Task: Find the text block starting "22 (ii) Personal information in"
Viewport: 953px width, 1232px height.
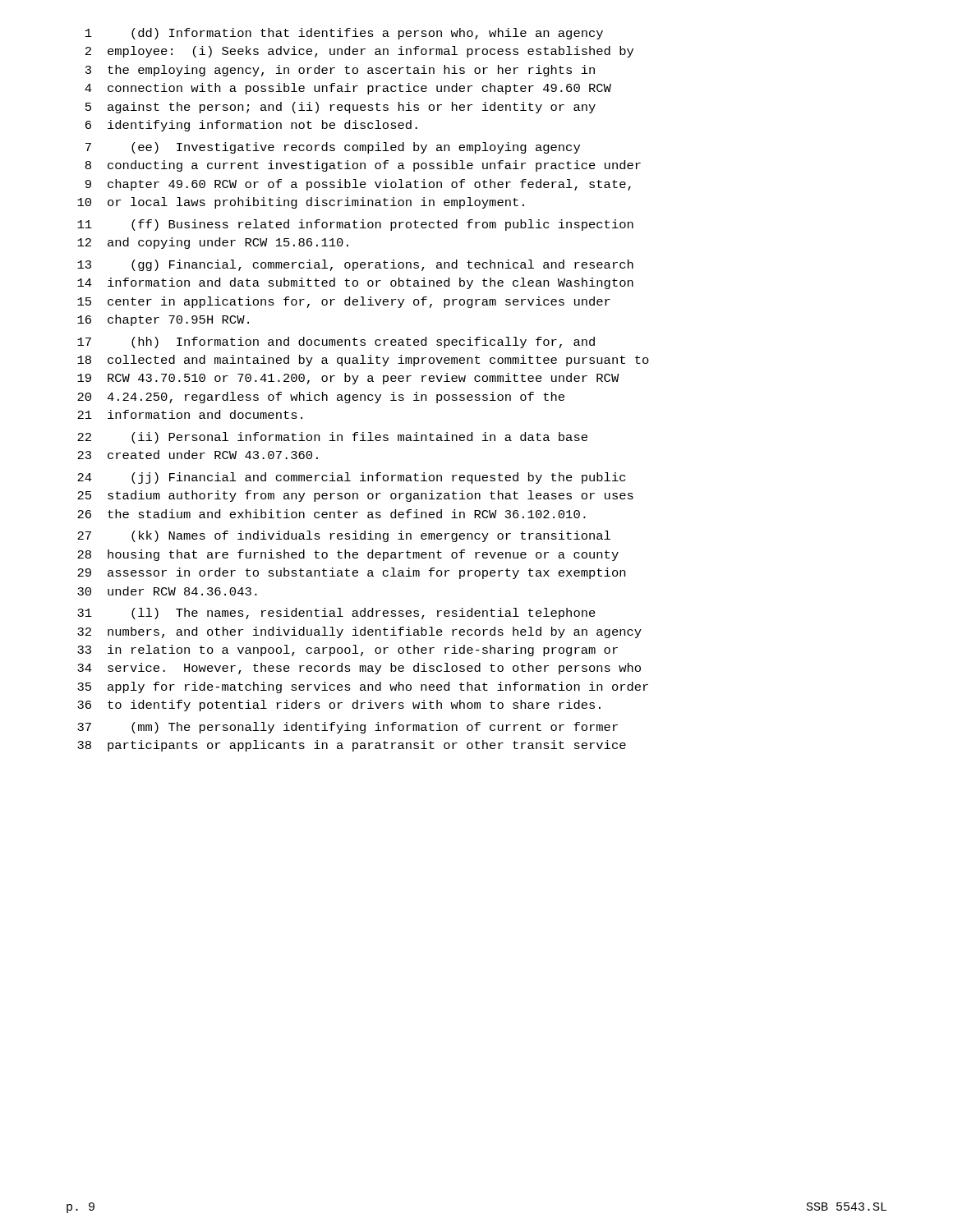Action: 476,447
